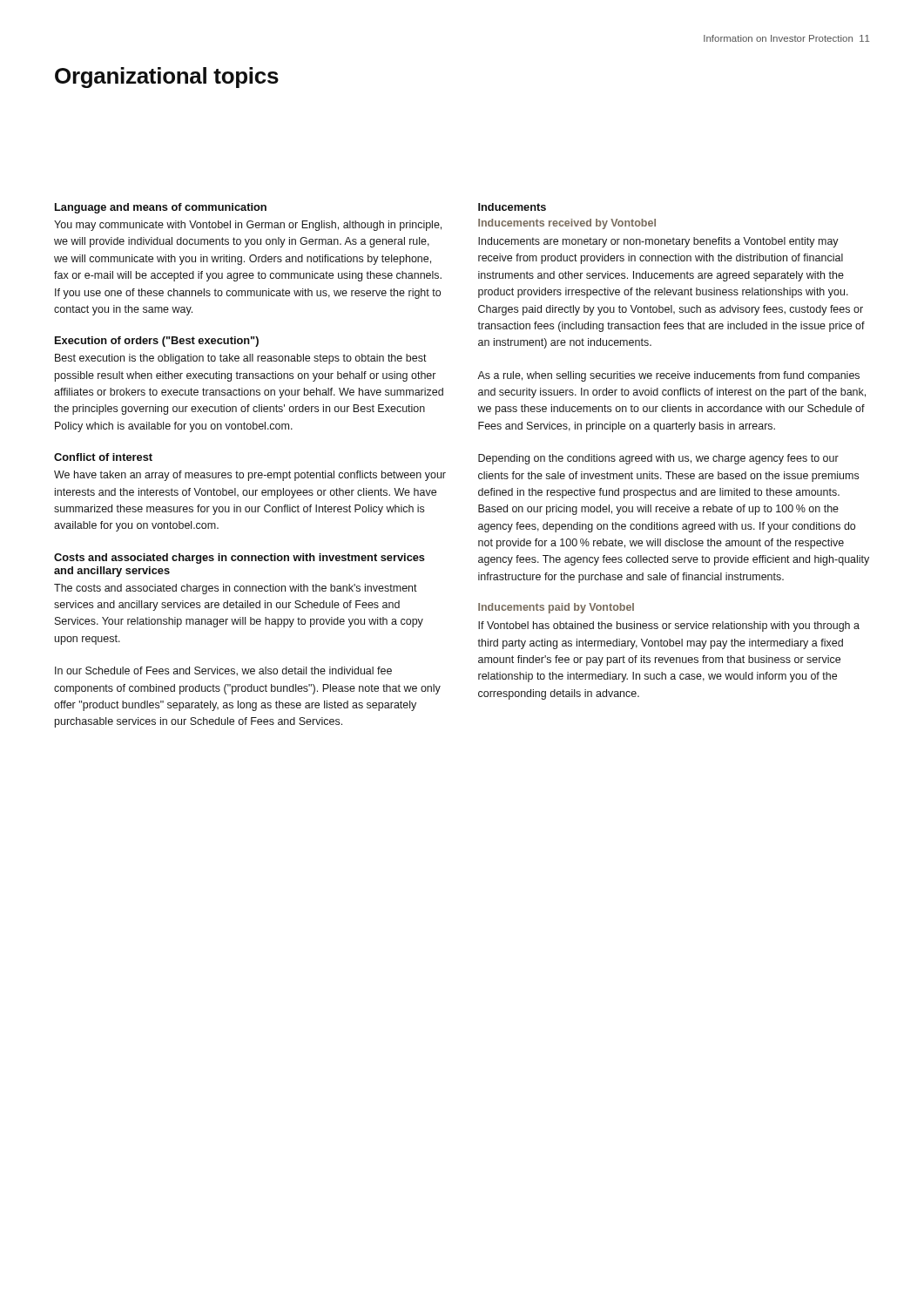
Task: Find the section header with the text "Inducements paid by Vontobel"
Action: point(556,607)
